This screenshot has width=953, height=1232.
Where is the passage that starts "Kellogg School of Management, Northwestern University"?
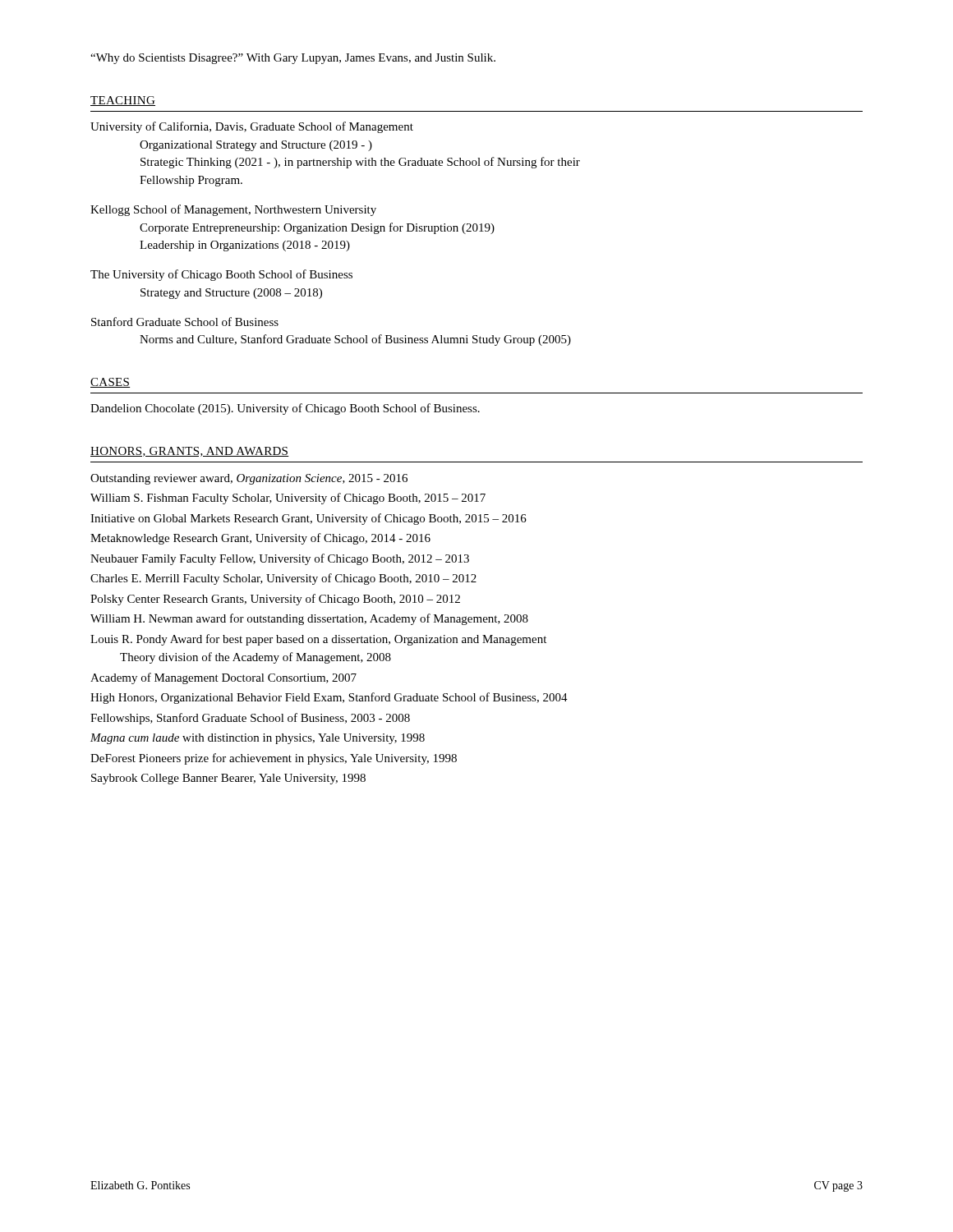(x=476, y=229)
